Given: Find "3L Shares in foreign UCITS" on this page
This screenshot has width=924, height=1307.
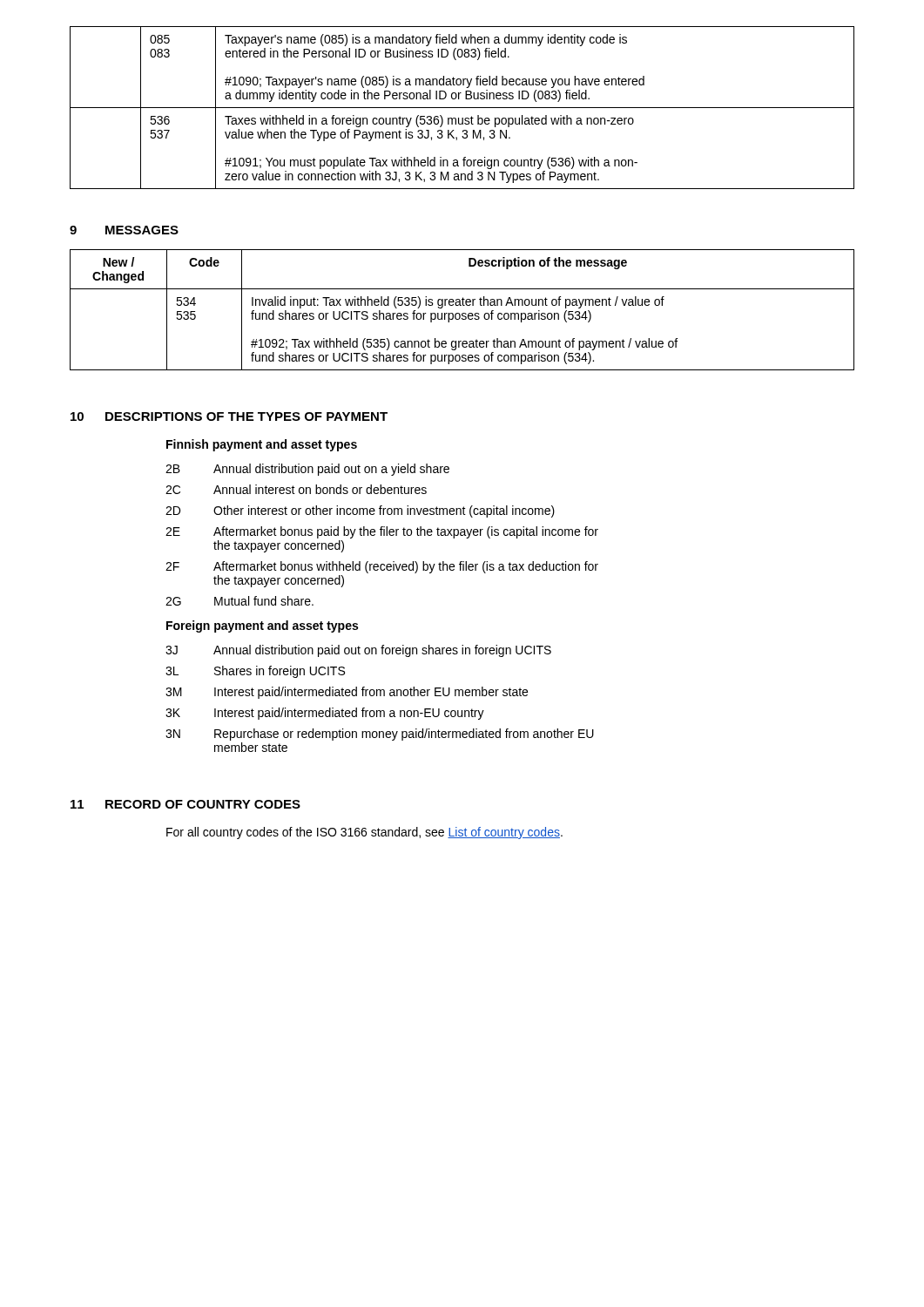Looking at the screenshot, I should [255, 672].
